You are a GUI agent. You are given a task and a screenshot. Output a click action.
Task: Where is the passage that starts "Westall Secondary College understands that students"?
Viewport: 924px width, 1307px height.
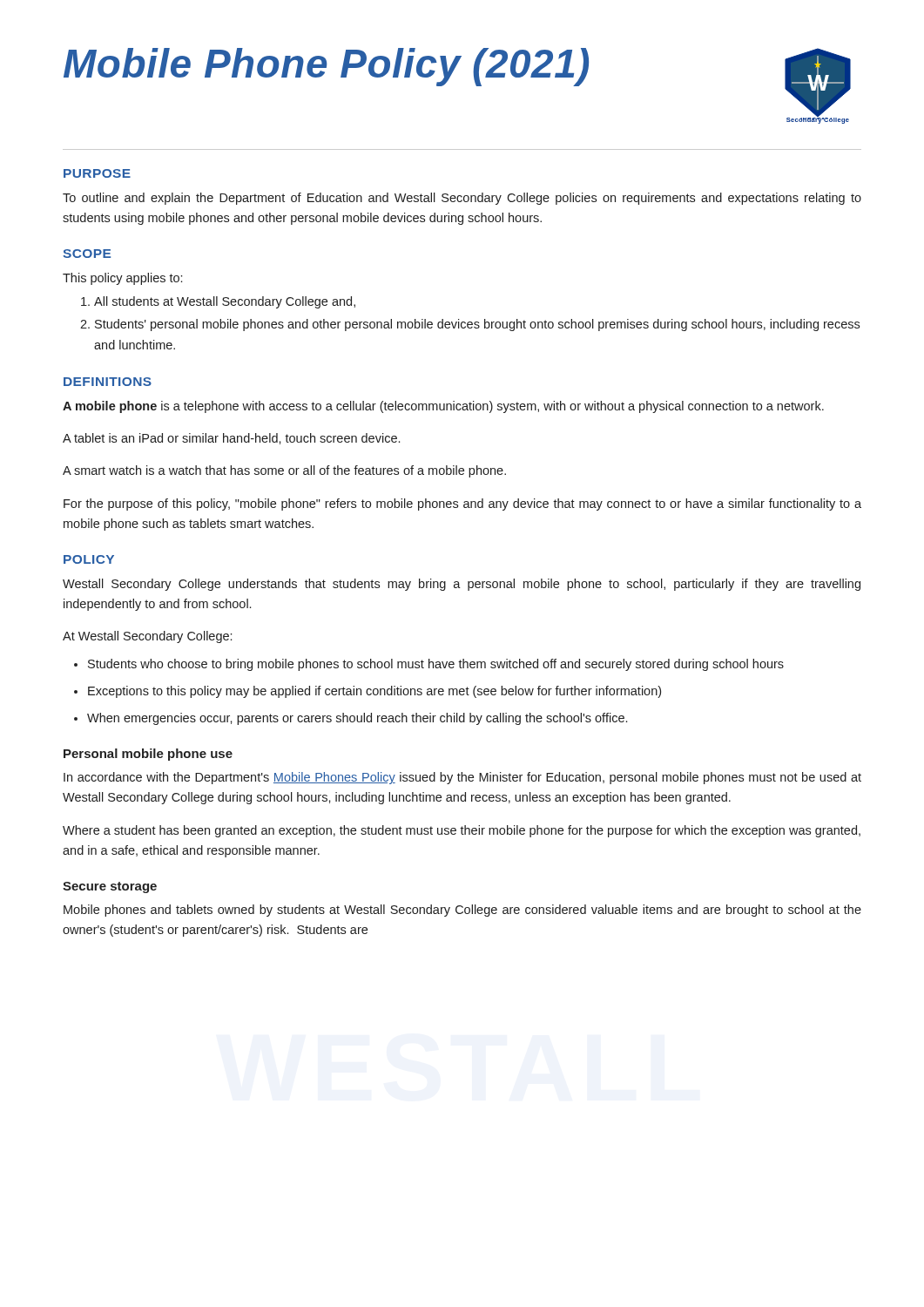[462, 594]
